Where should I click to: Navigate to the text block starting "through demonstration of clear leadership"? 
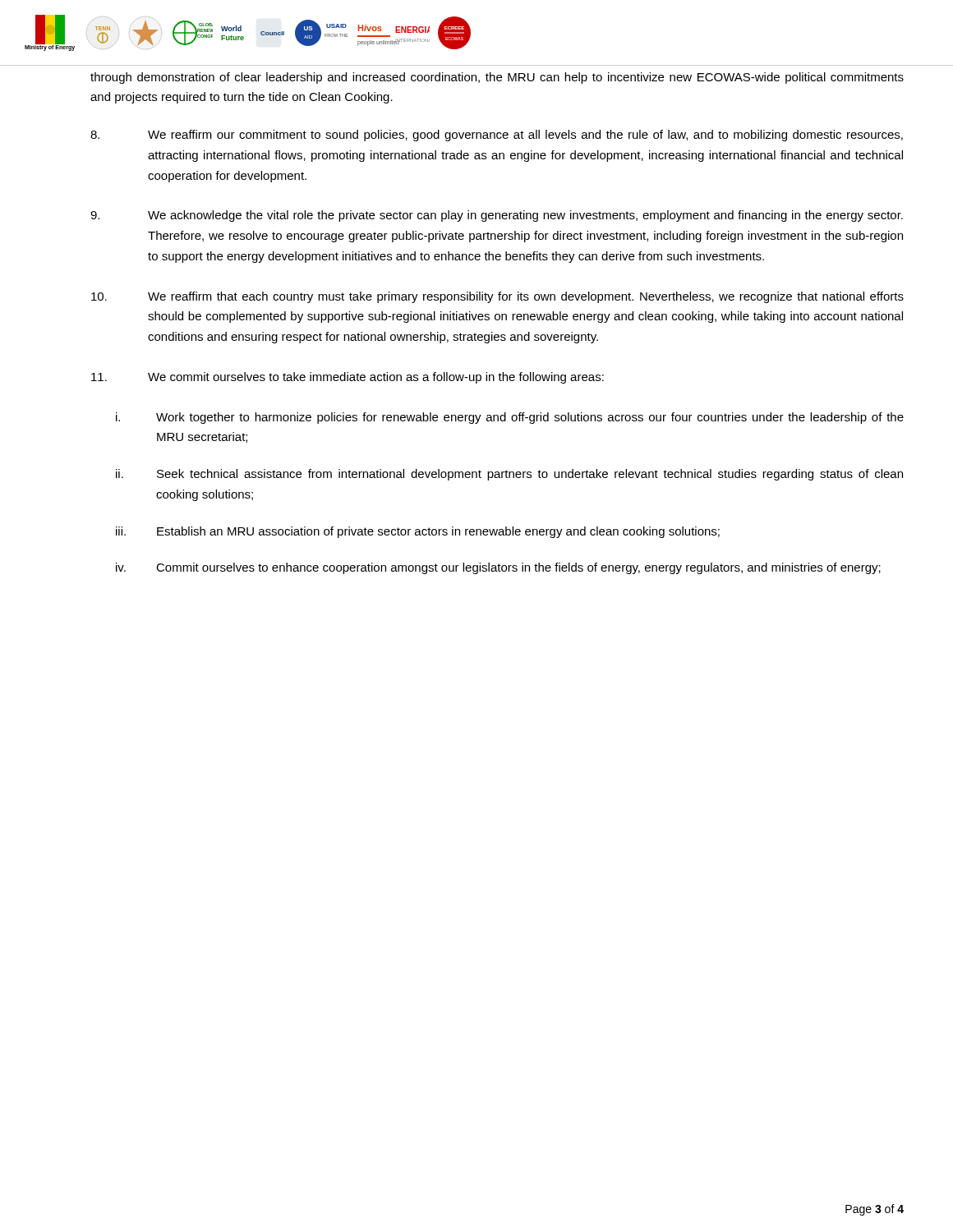[497, 87]
